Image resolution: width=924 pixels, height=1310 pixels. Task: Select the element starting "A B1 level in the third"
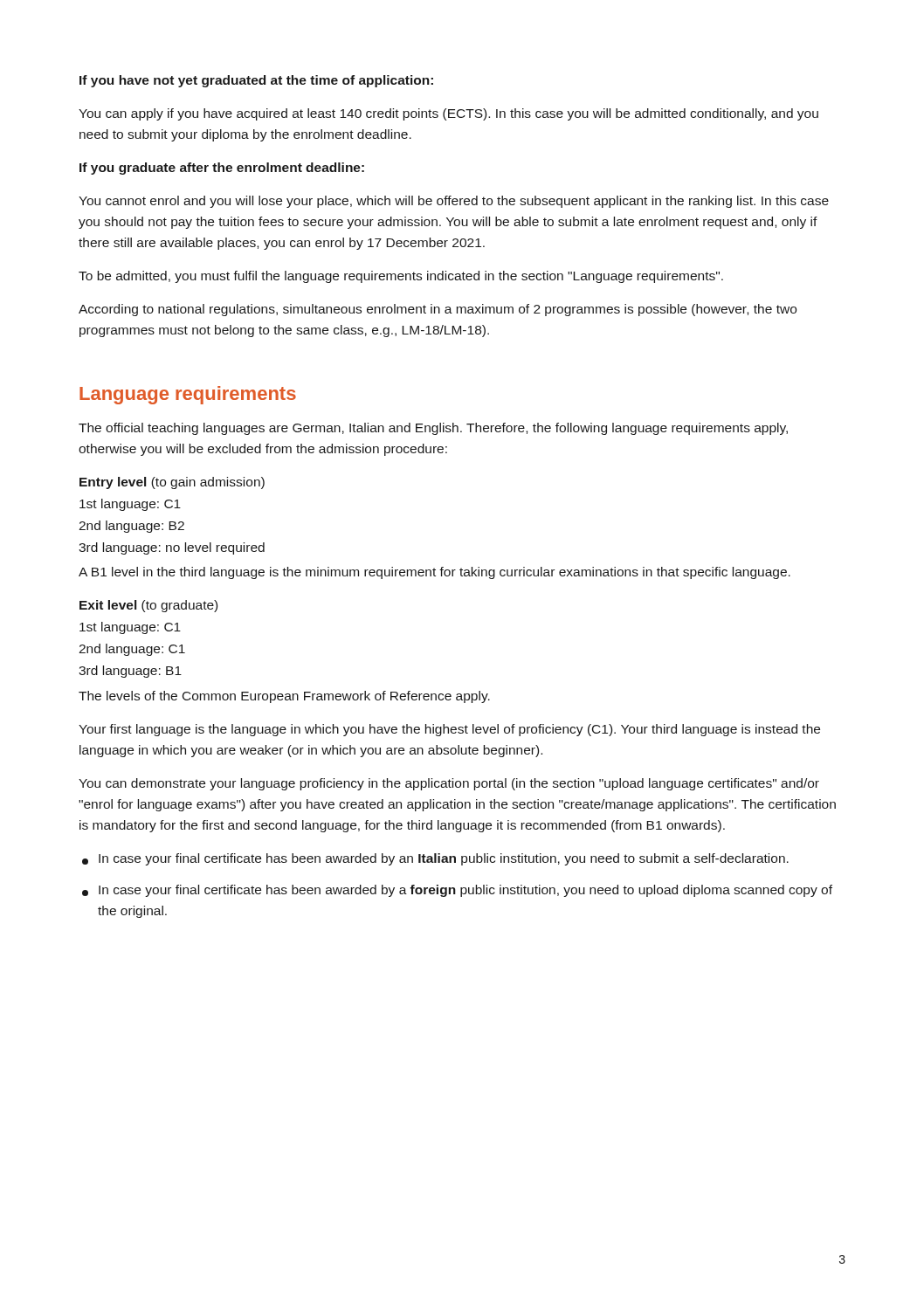click(435, 572)
